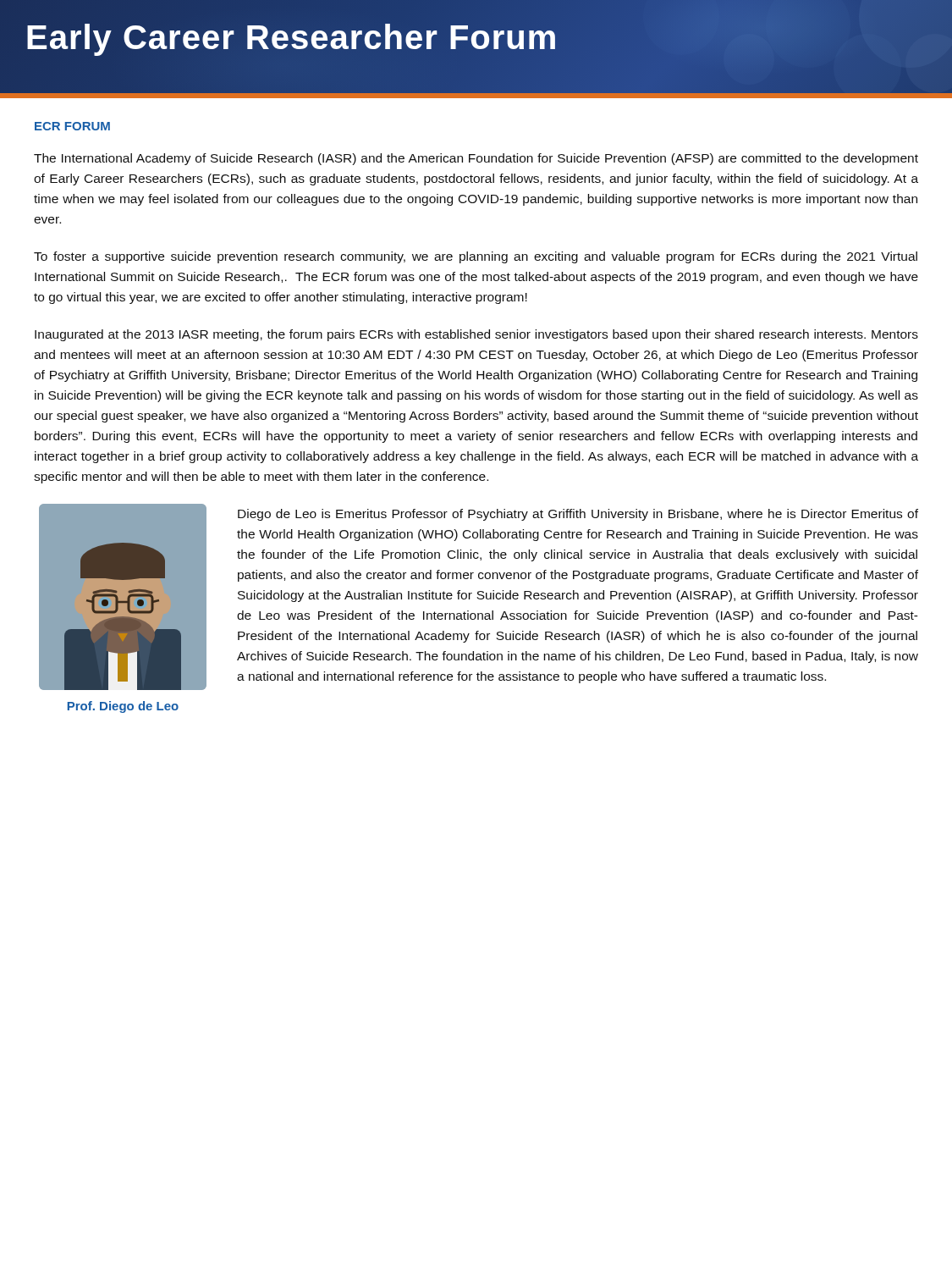This screenshot has height=1270, width=952.
Task: Click where it says "ECR FORUM"
Action: click(x=72, y=126)
